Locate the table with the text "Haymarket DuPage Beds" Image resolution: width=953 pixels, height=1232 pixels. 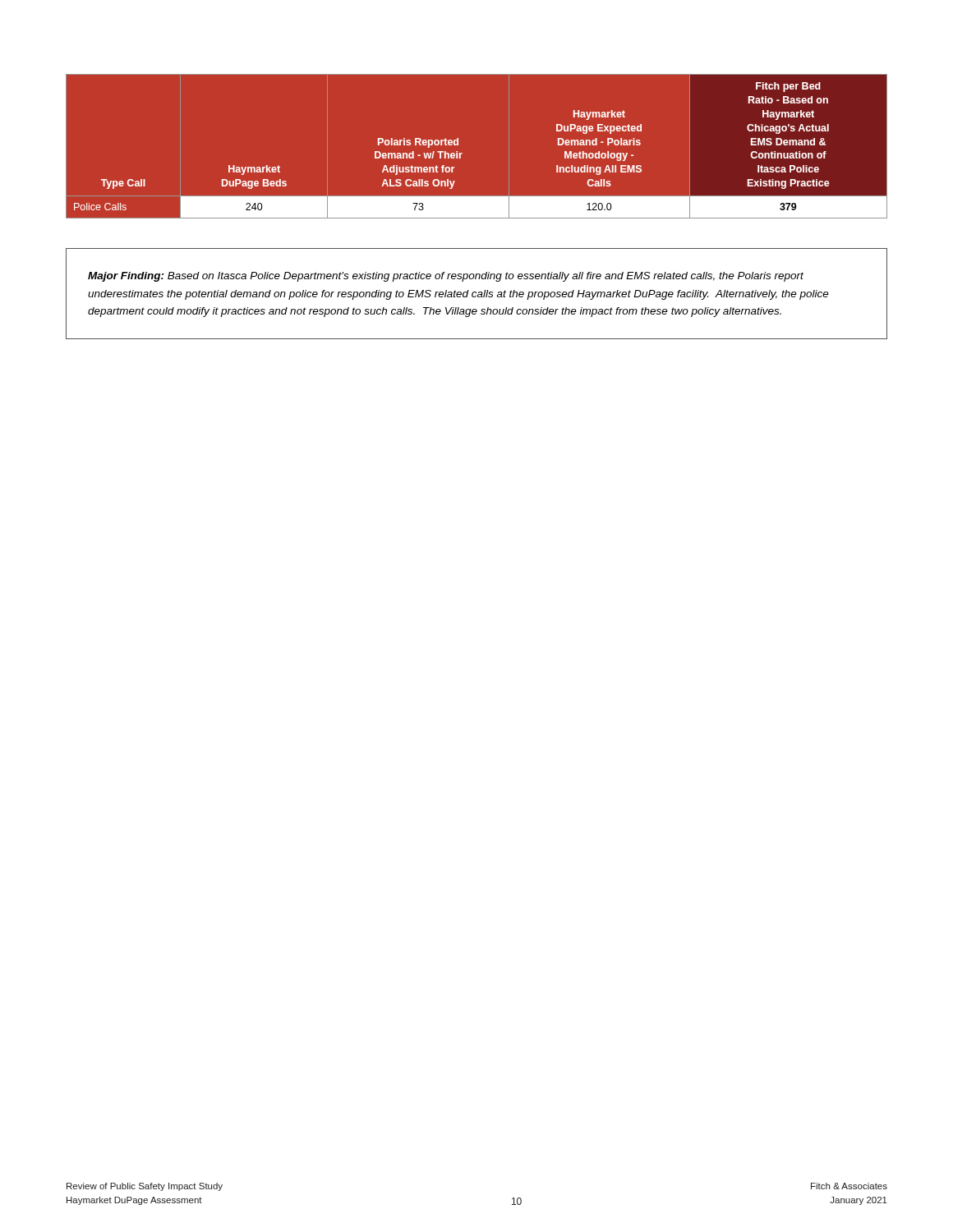pyautogui.click(x=476, y=146)
